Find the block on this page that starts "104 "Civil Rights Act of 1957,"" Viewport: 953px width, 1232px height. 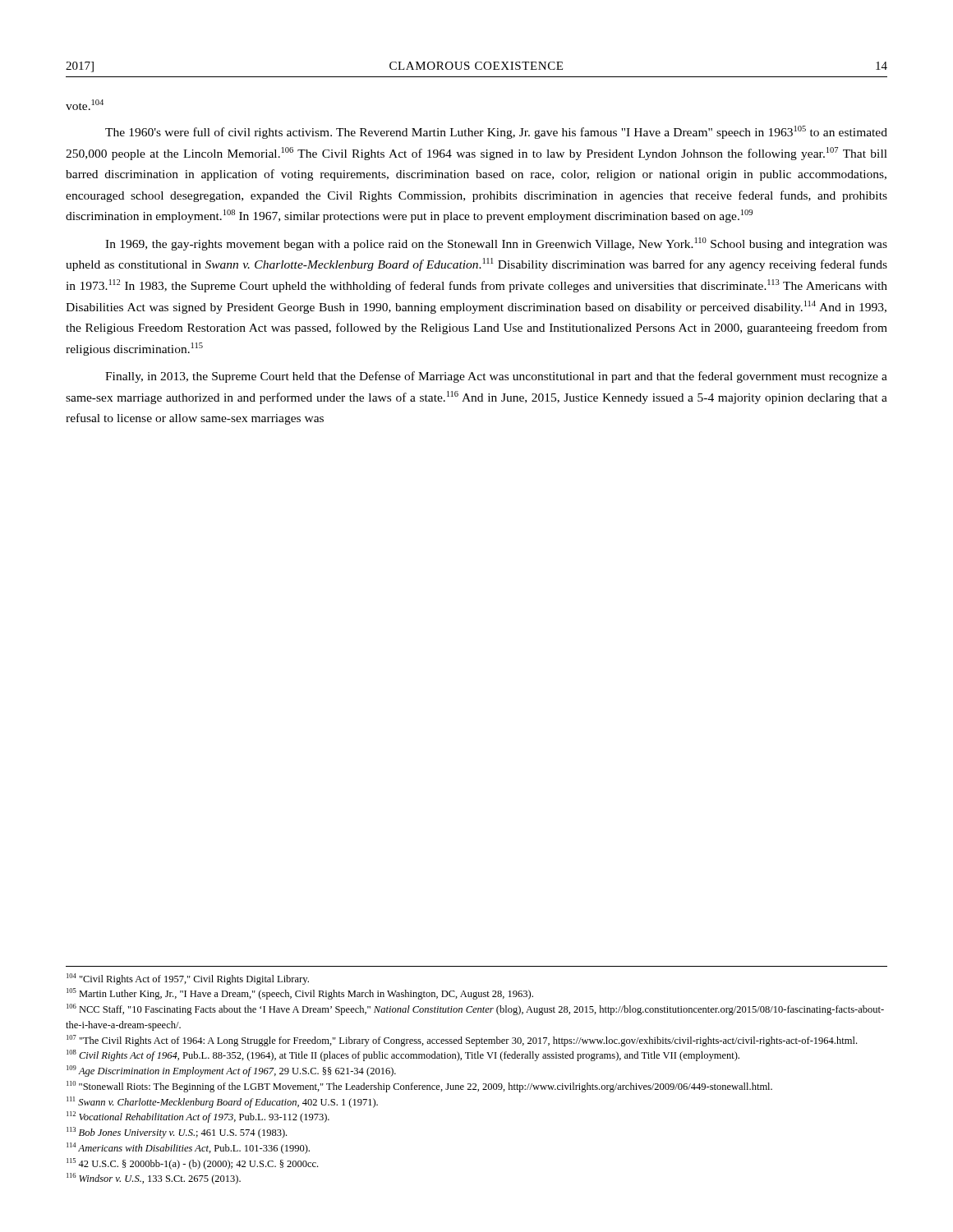188,978
